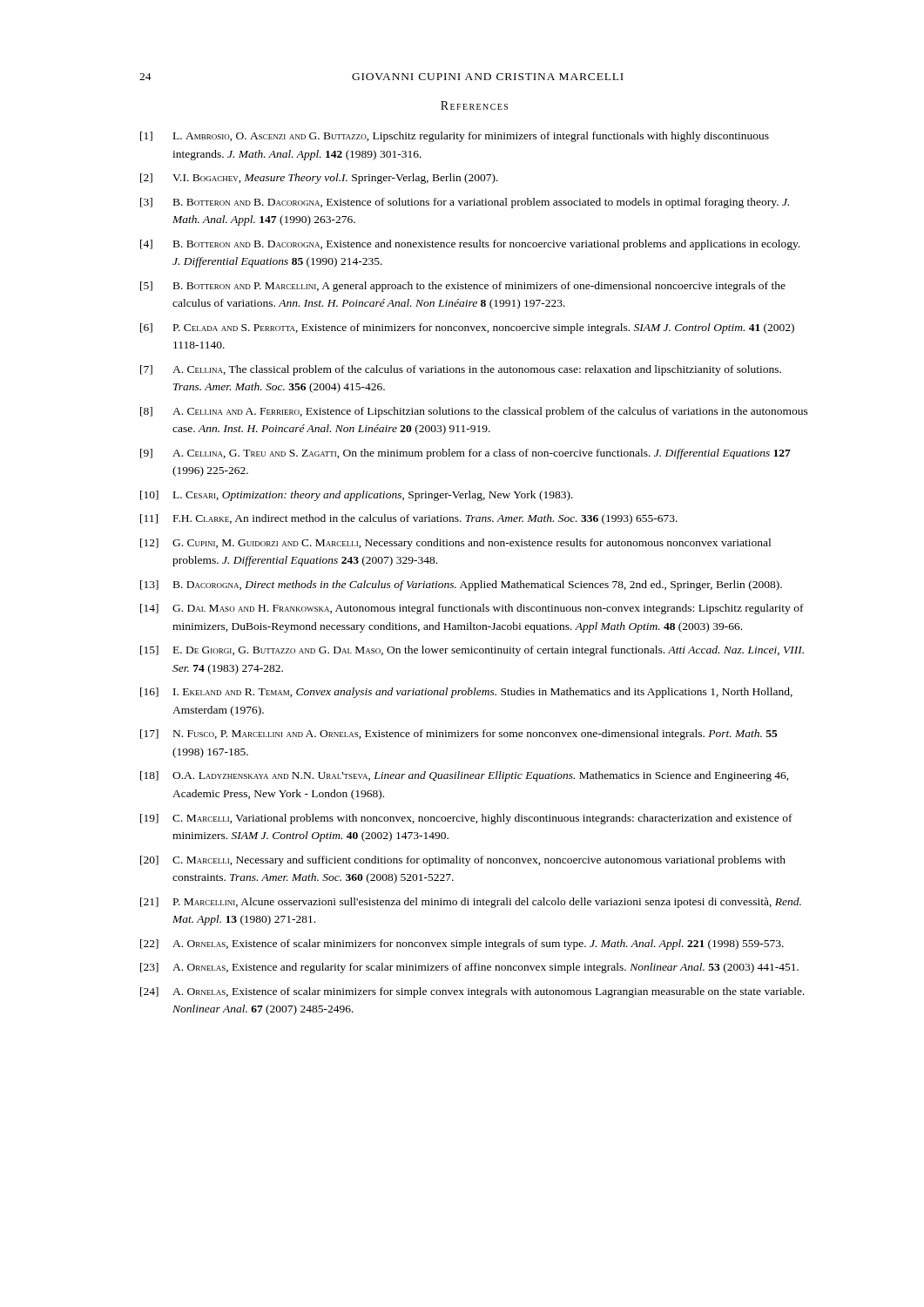Point to the block beginning "[16] I. Ekeland and"
The height and width of the screenshot is (1307, 924).
pos(475,701)
